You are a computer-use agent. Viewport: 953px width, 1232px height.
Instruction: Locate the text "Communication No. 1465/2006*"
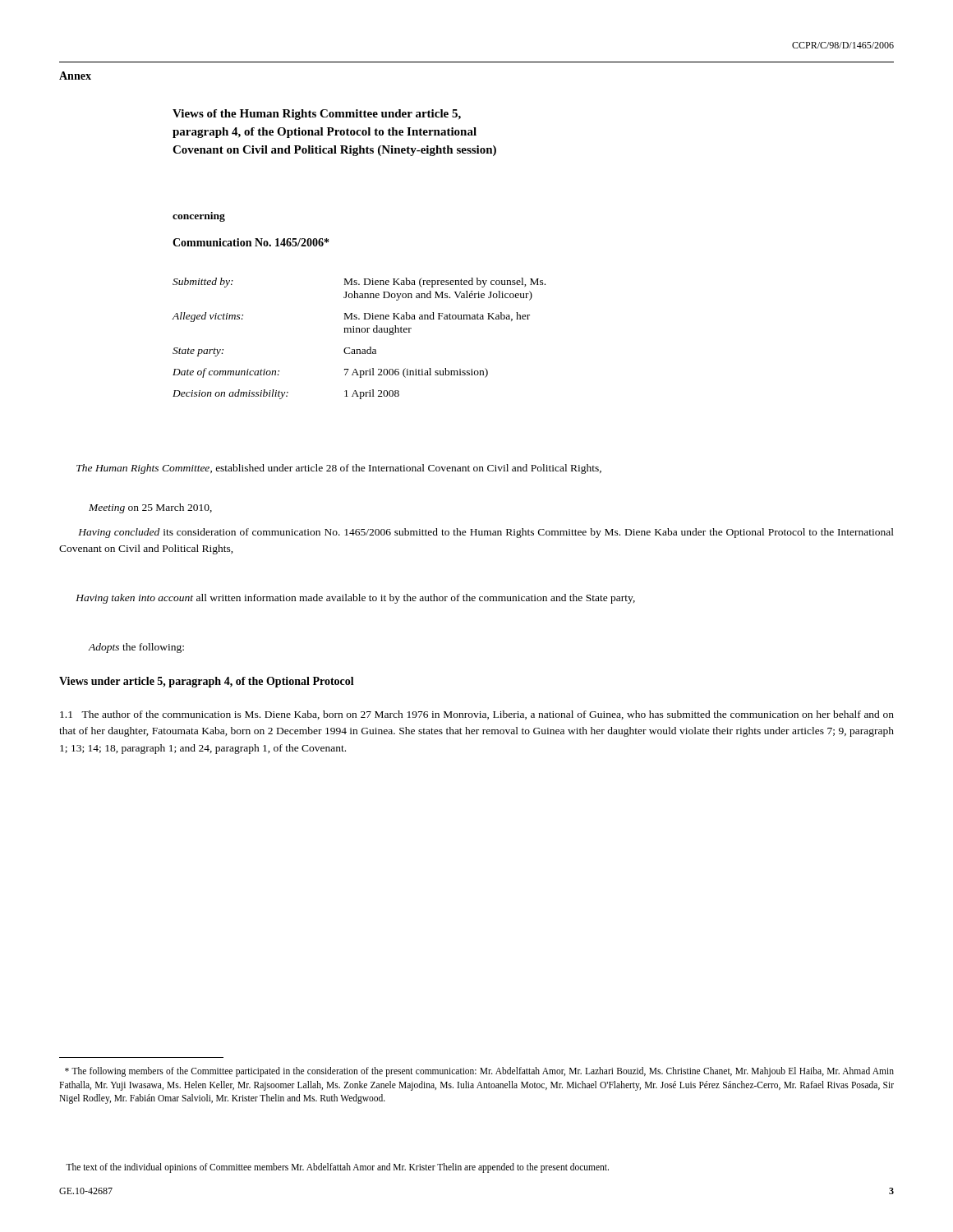(251, 243)
